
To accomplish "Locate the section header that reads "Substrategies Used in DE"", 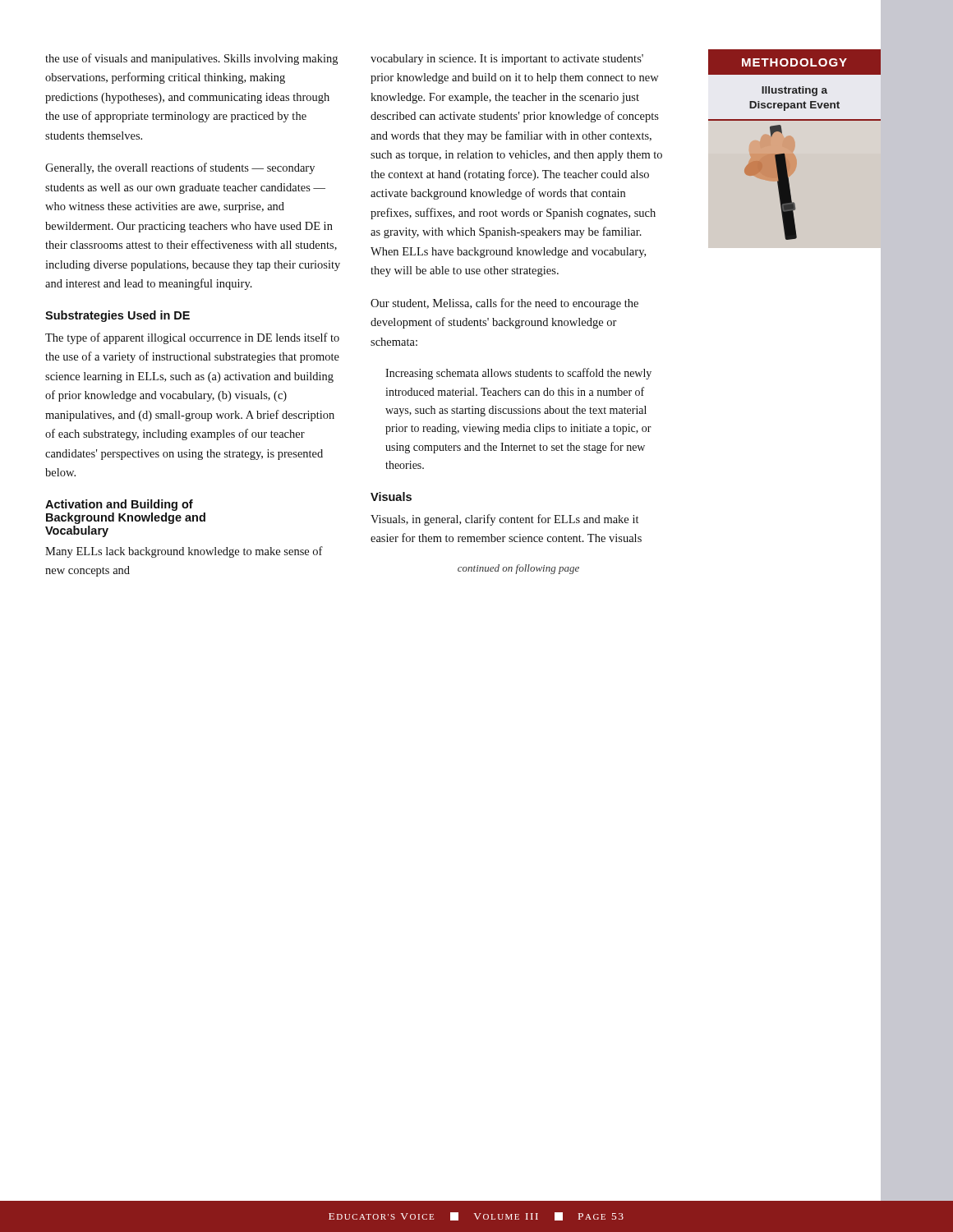I will pyautogui.click(x=118, y=315).
